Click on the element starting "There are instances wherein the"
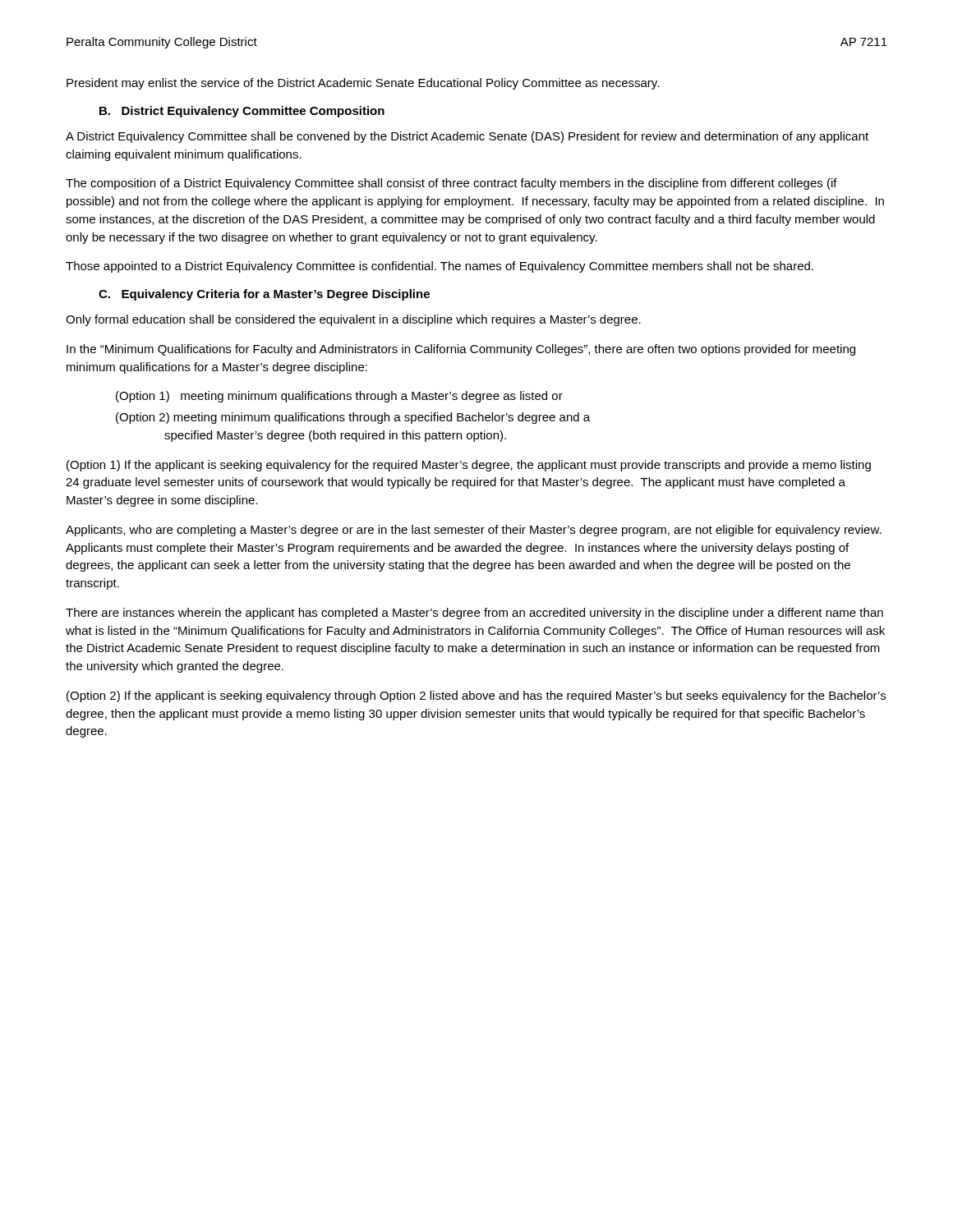The image size is (953, 1232). coord(475,639)
